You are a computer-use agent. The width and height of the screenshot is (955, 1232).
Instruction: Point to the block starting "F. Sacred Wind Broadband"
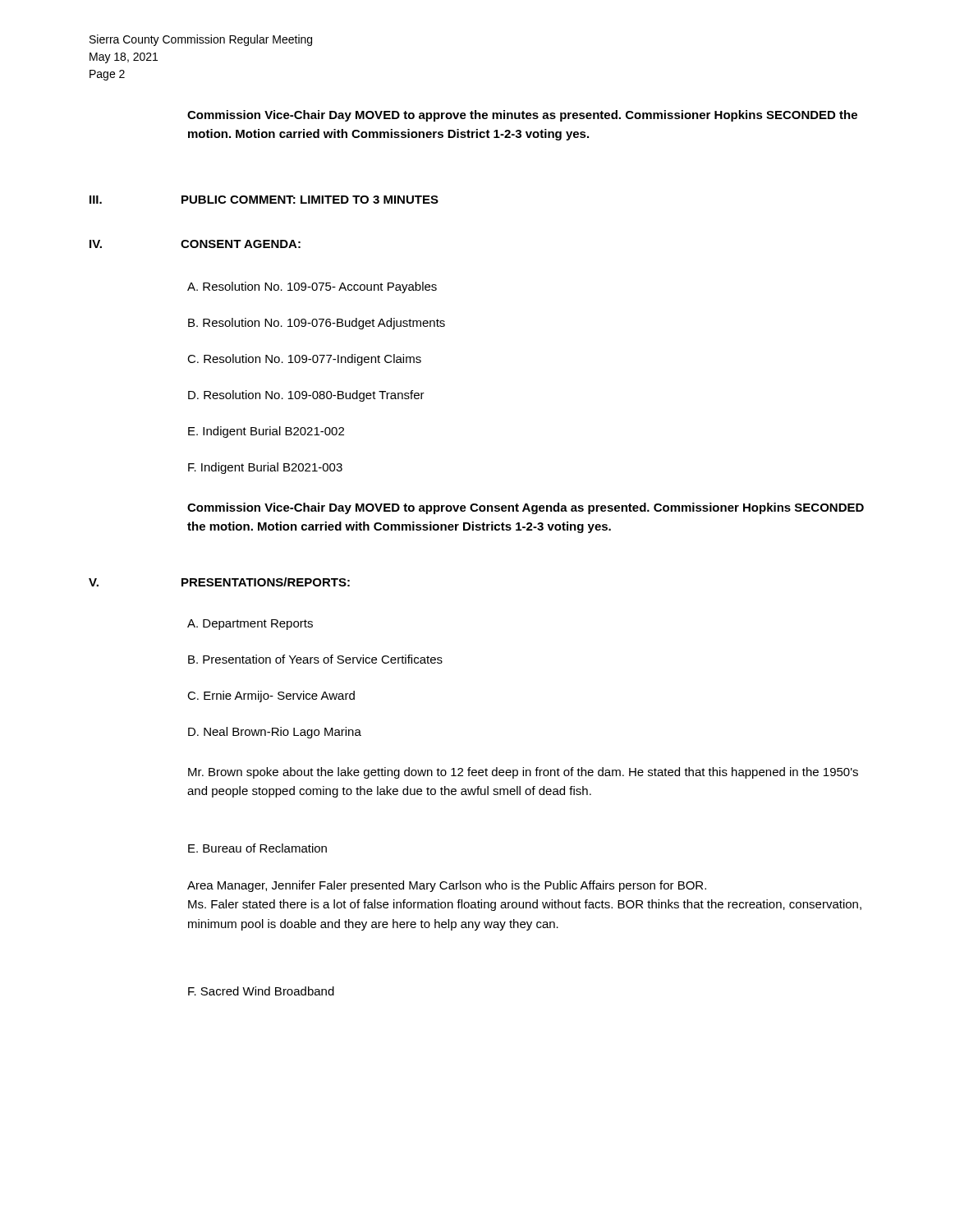pyautogui.click(x=261, y=991)
